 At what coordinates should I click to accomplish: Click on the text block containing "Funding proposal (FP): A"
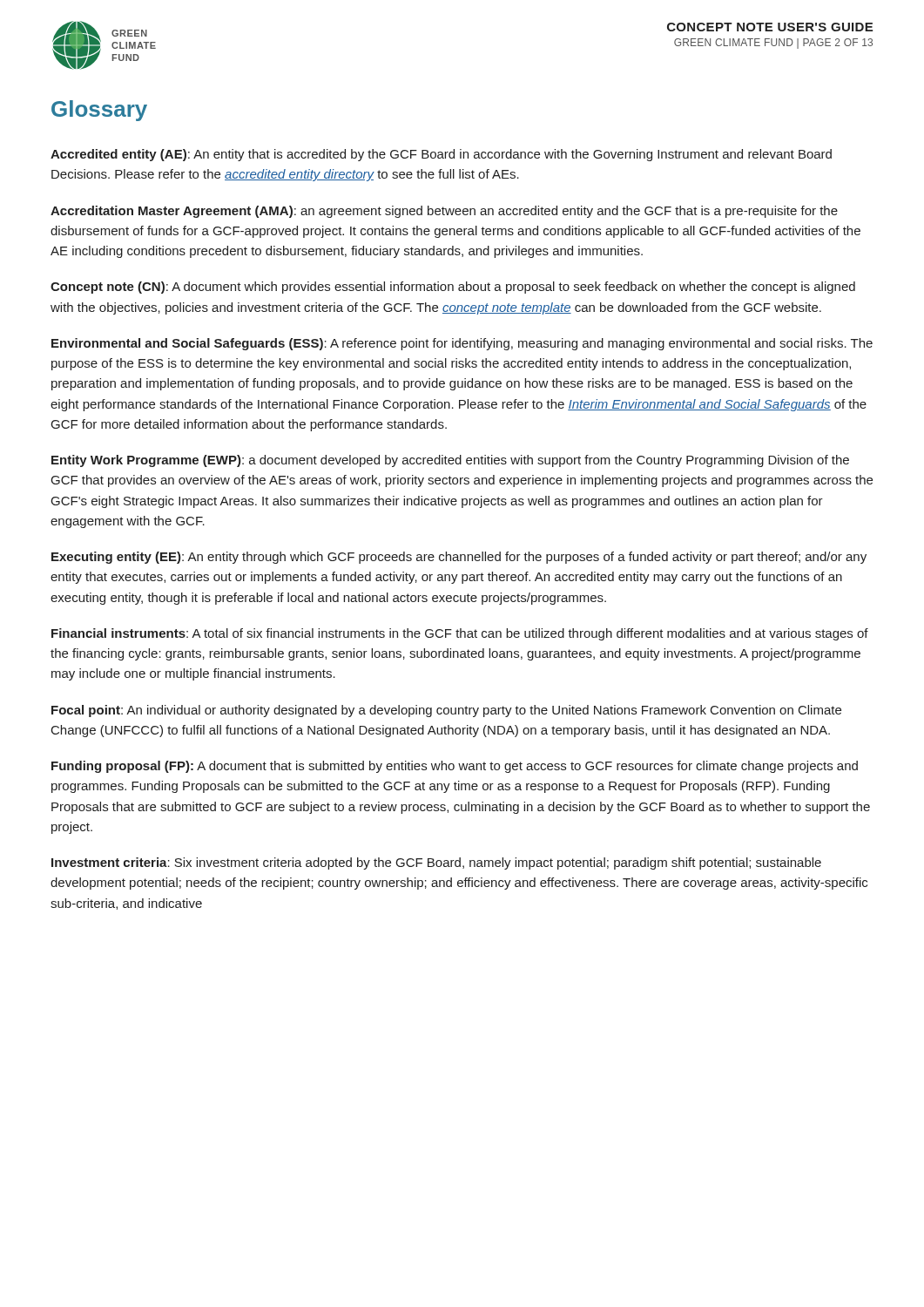tap(460, 796)
